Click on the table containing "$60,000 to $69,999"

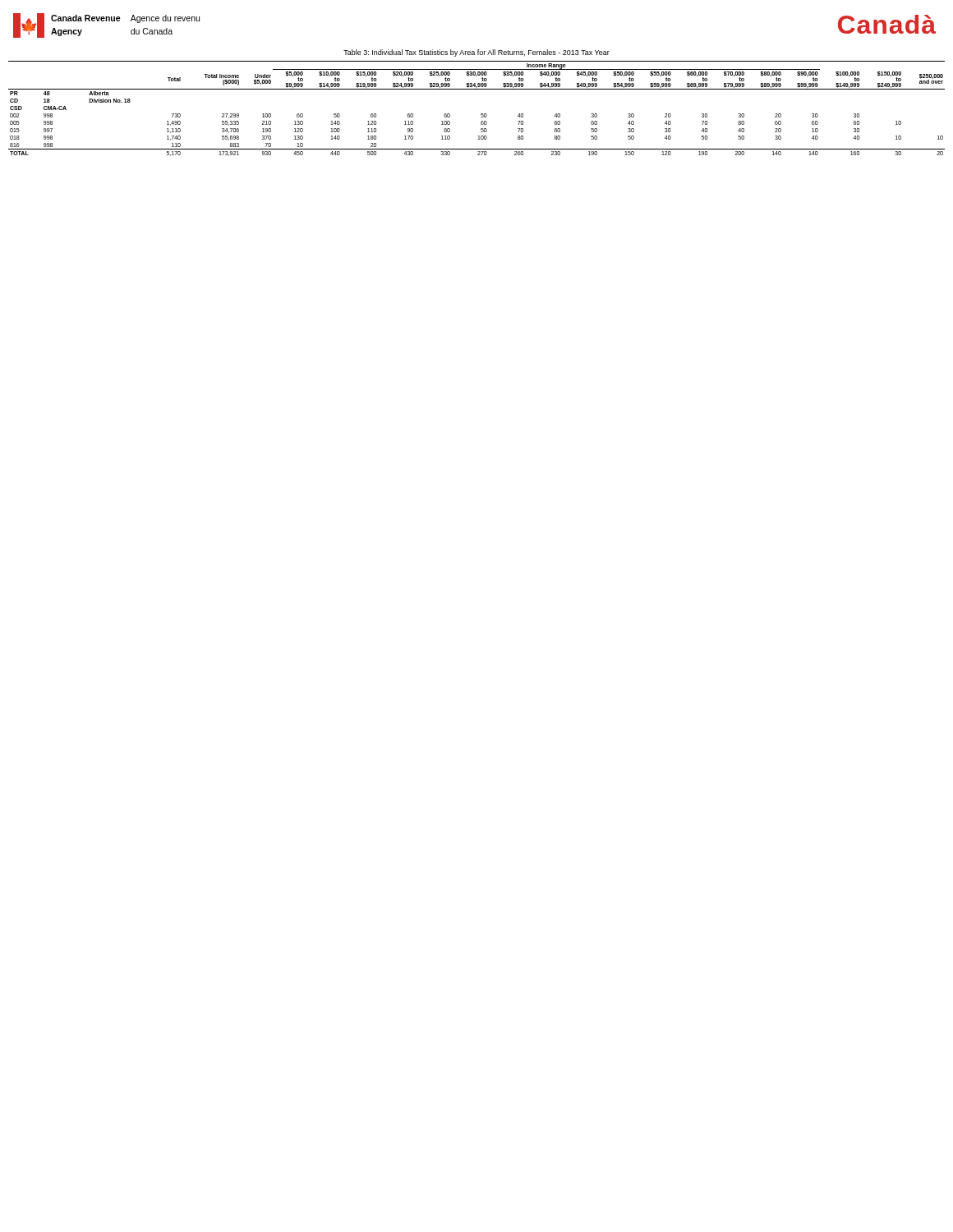476,109
